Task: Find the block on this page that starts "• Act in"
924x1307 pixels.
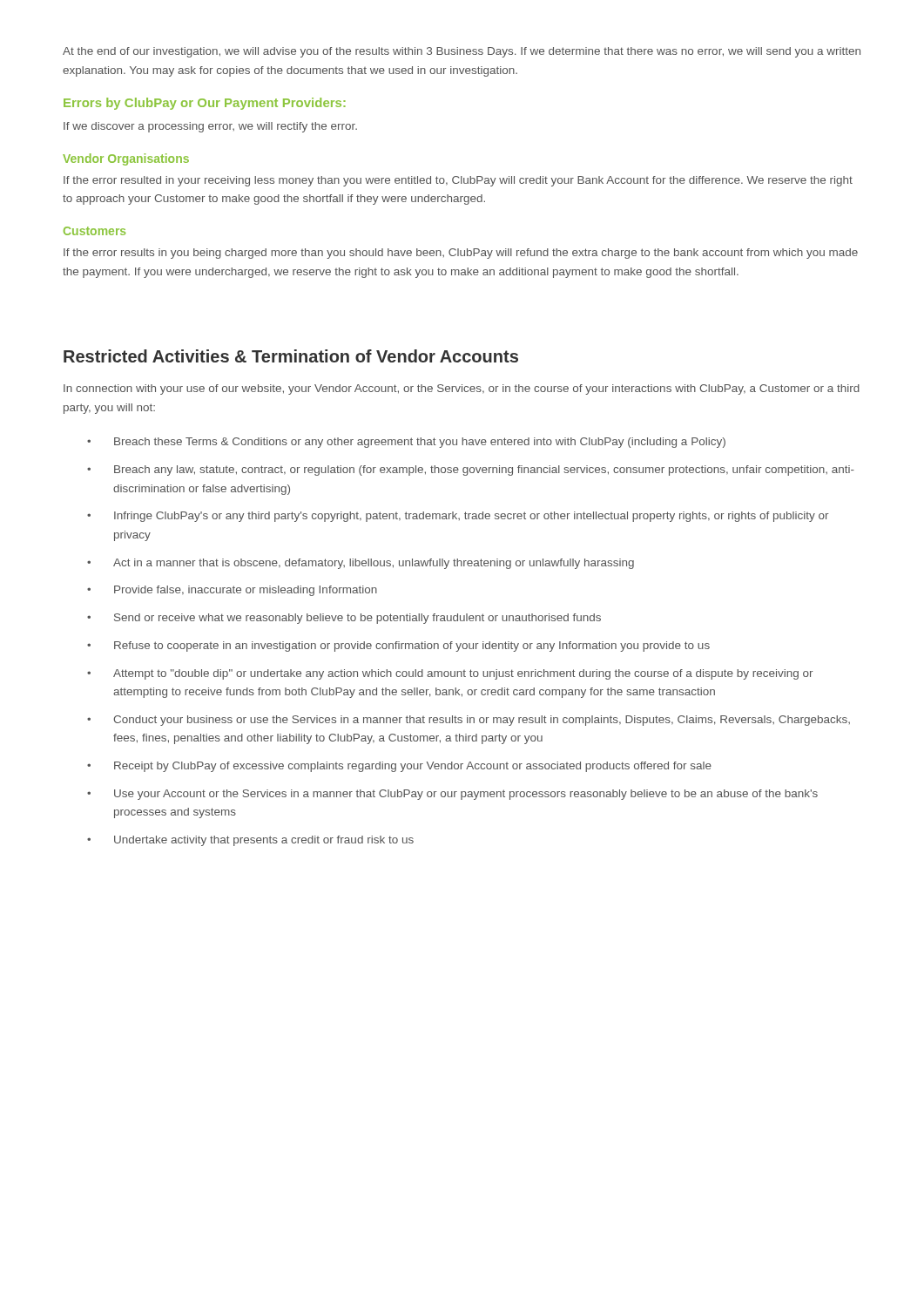Action: click(x=474, y=562)
